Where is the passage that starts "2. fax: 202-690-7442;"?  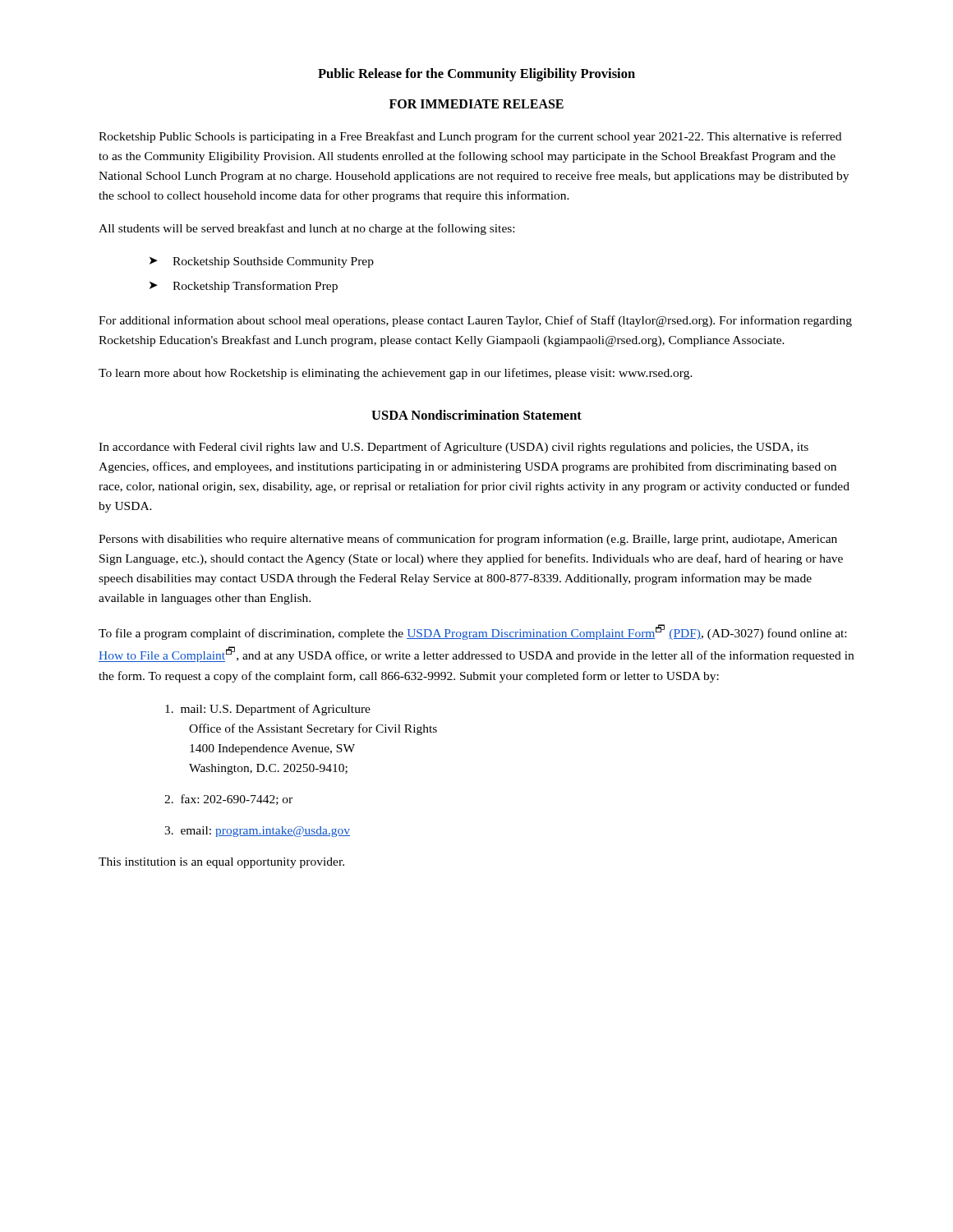(x=228, y=799)
